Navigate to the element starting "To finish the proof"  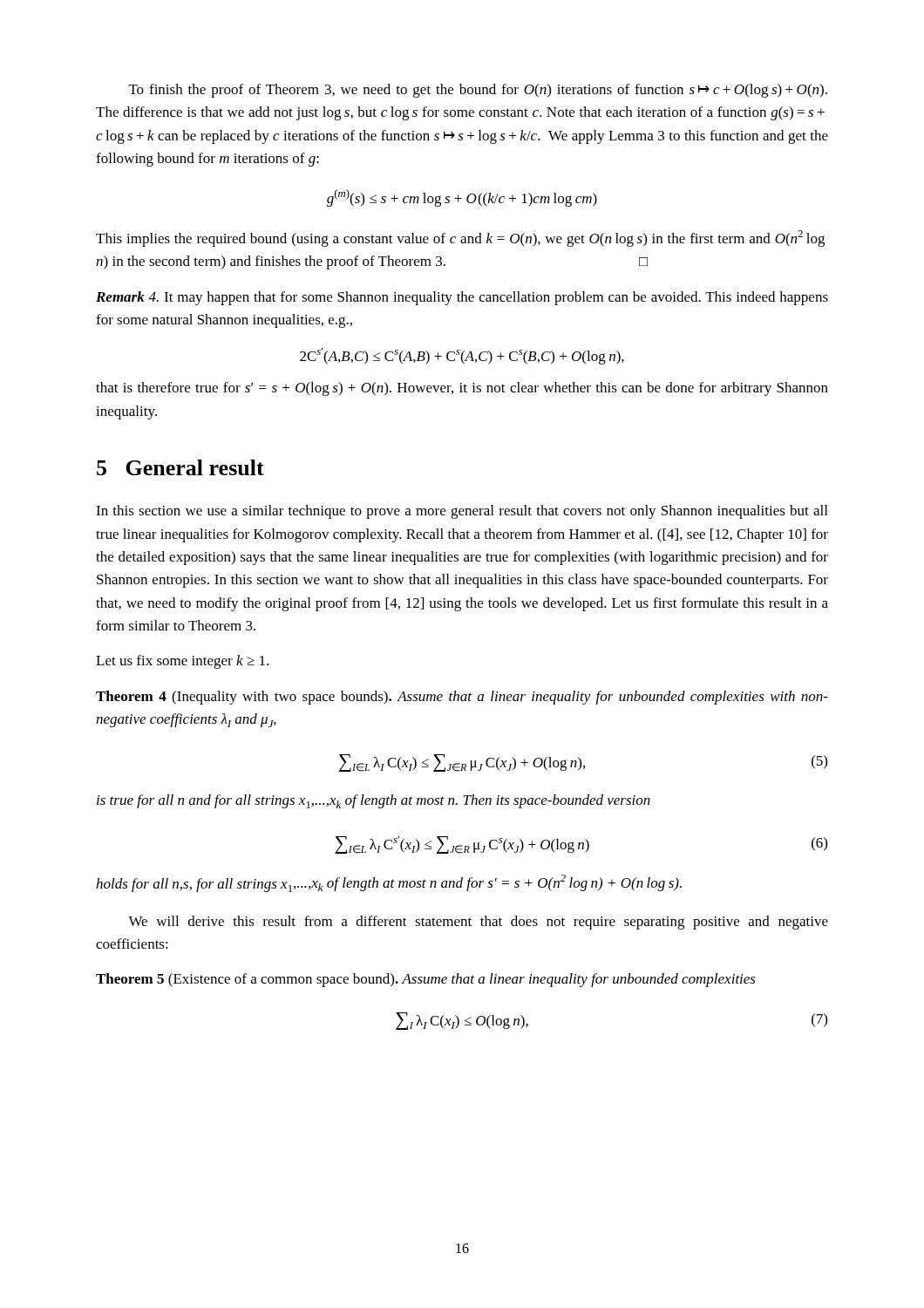[x=462, y=124]
